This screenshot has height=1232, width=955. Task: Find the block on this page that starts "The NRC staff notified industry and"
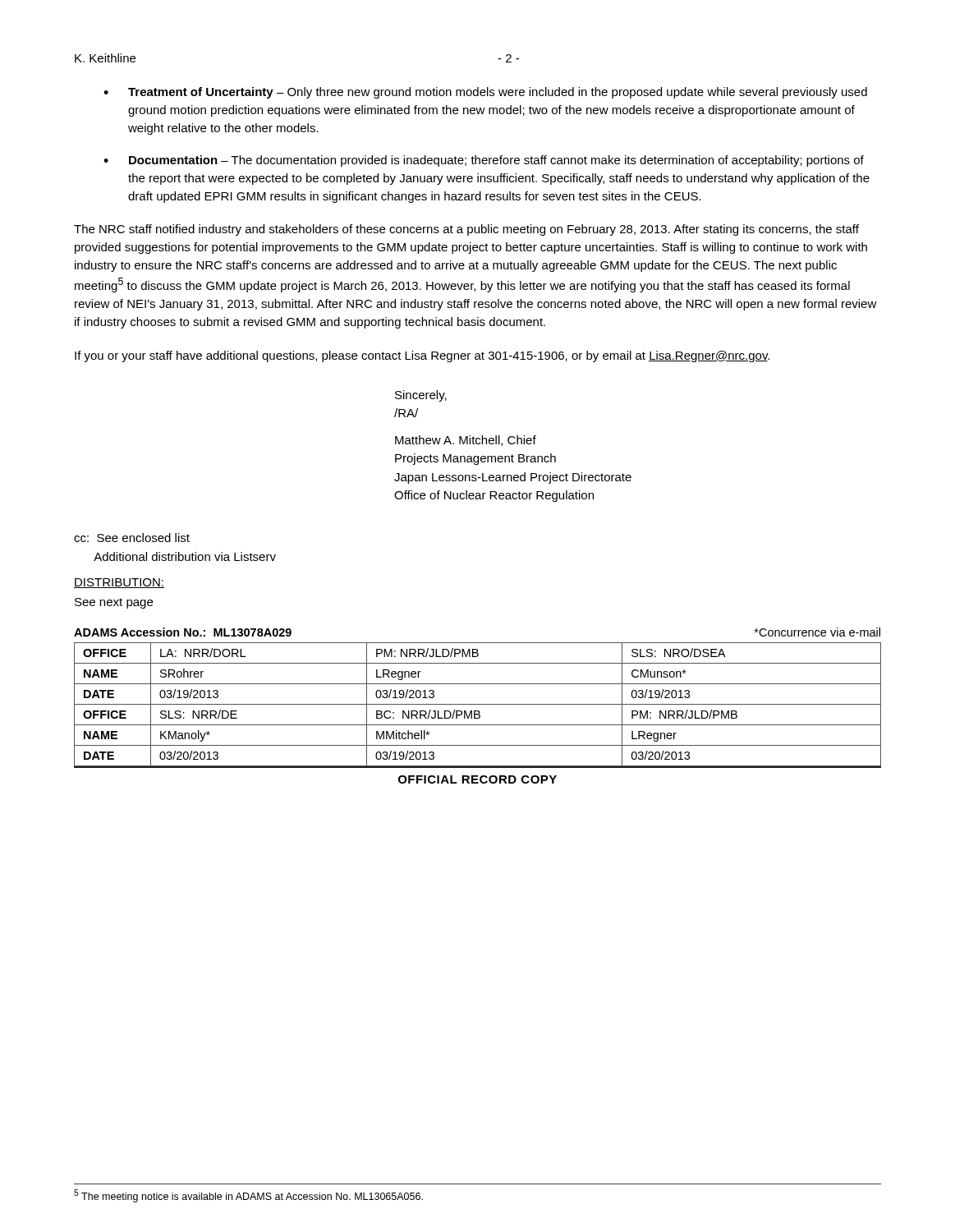tap(475, 275)
